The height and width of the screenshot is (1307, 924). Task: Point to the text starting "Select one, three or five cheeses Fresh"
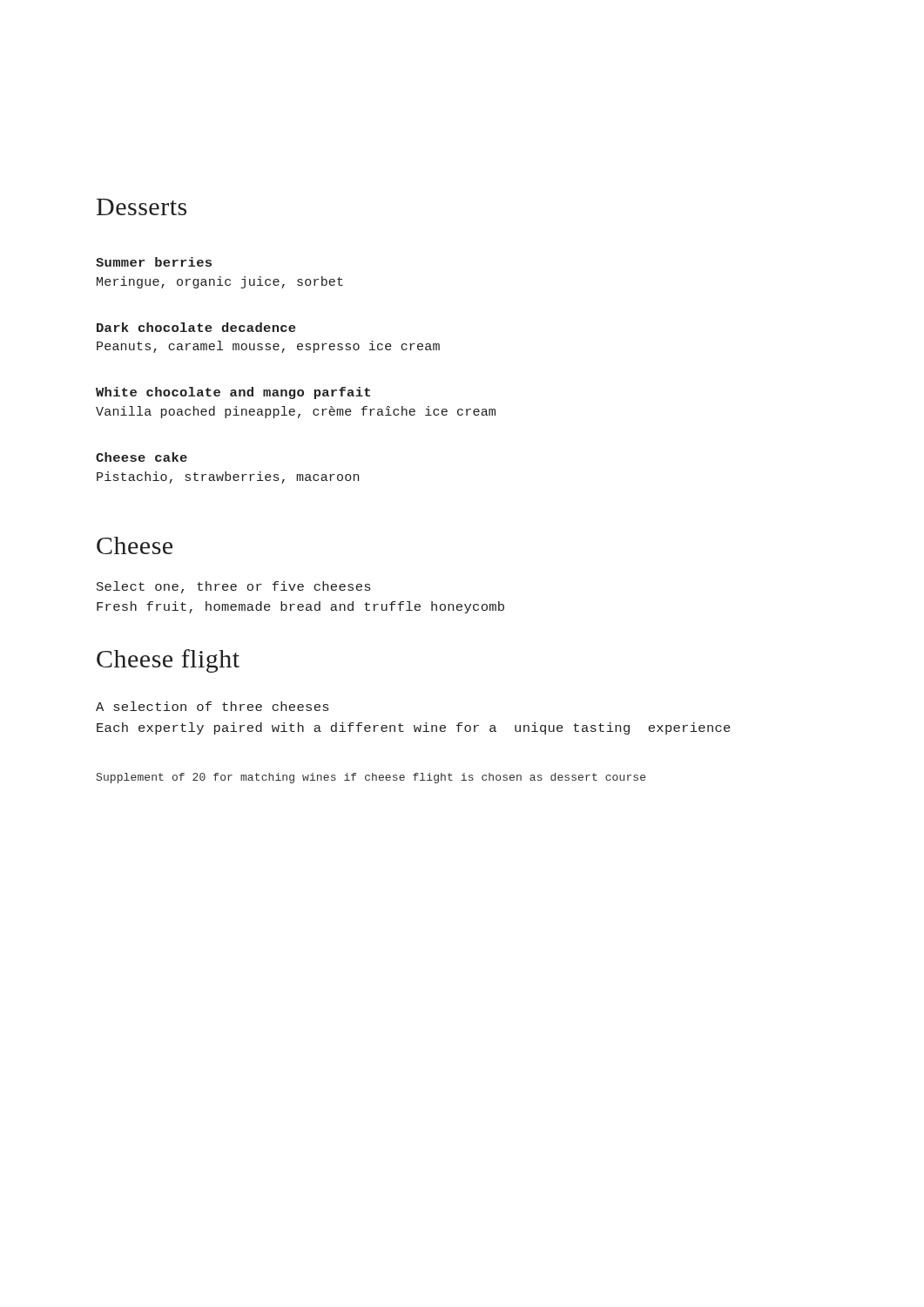(422, 598)
